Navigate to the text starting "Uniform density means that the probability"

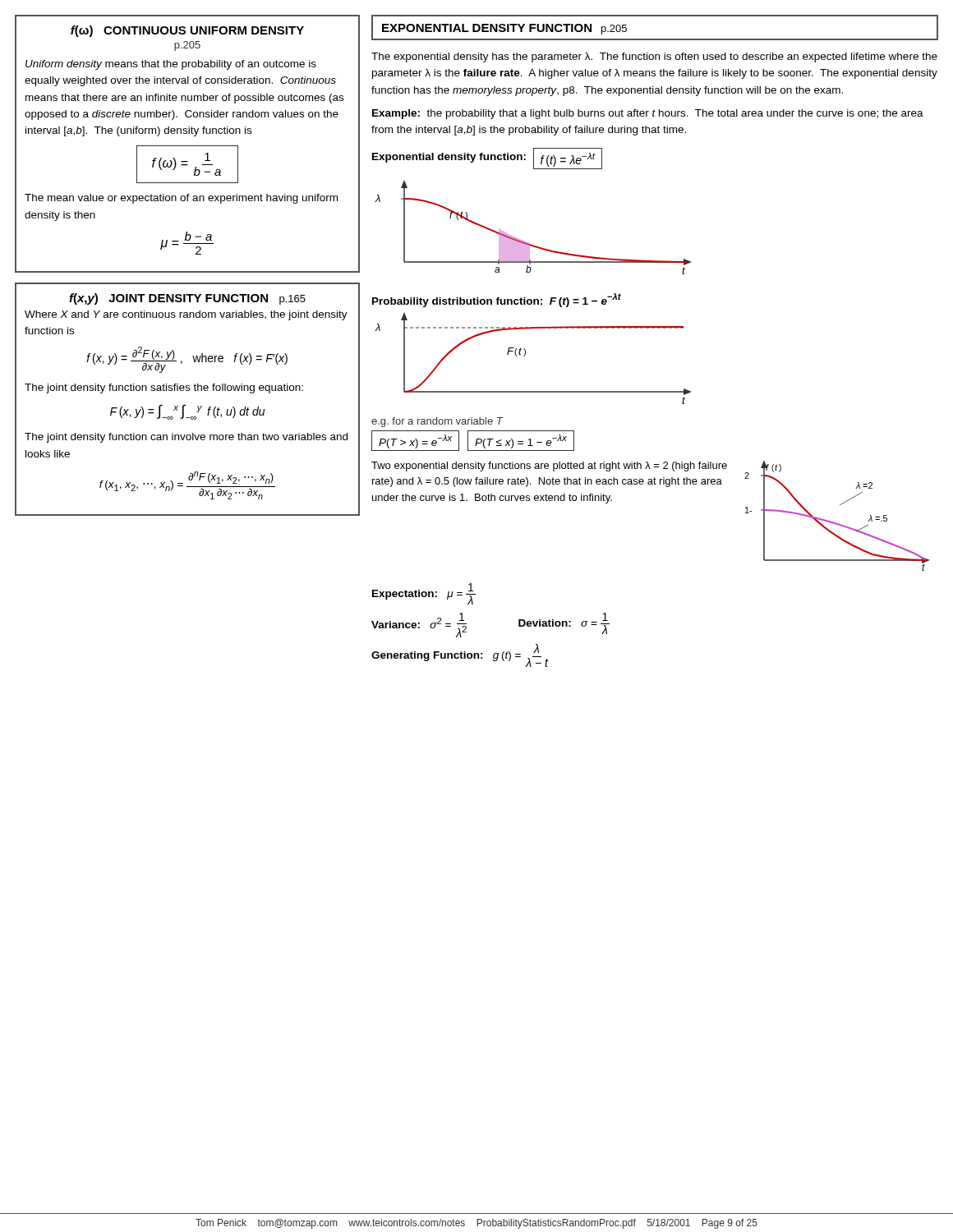click(x=184, y=97)
